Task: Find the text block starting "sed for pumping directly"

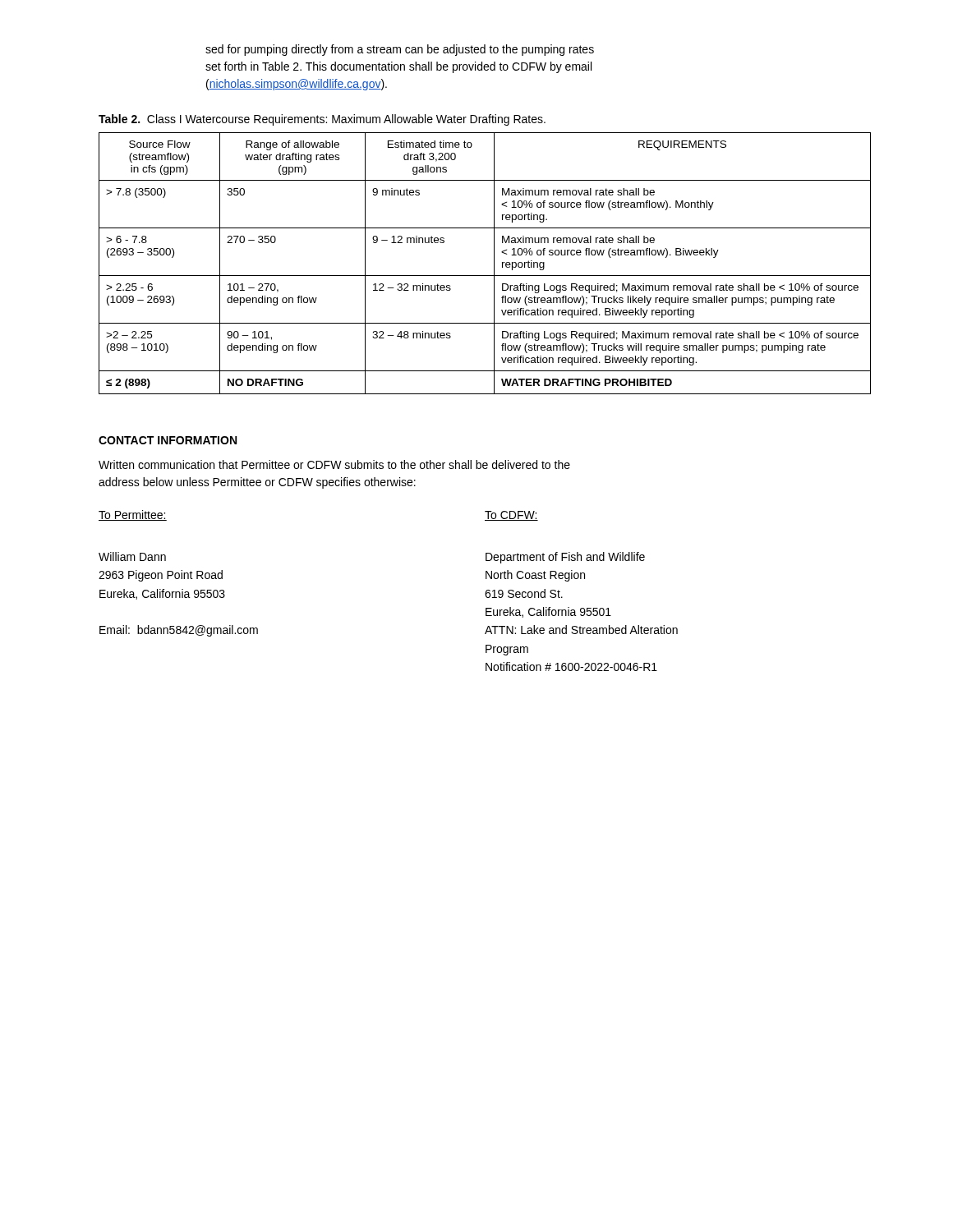Action: 400,67
